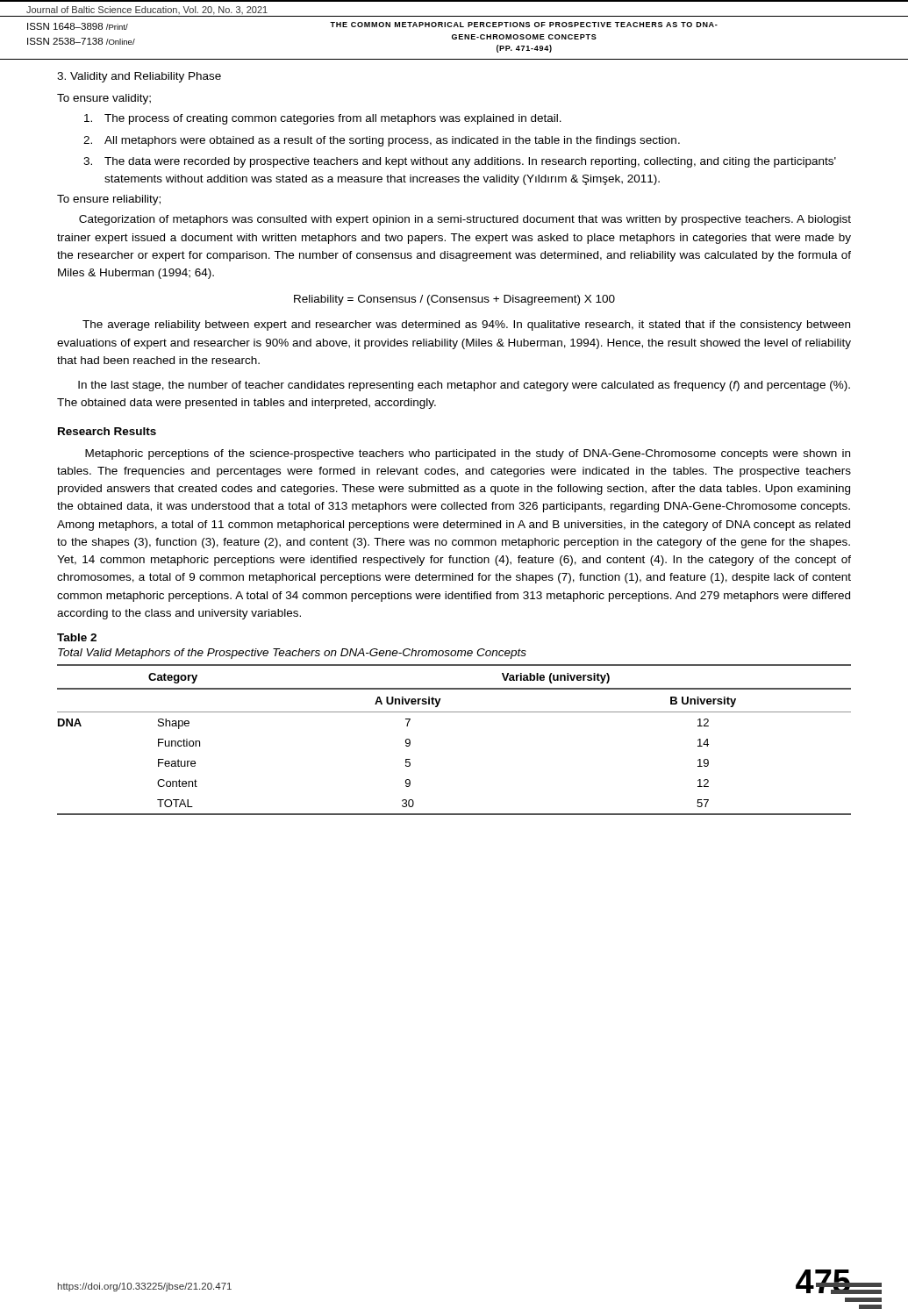
Task: Point to the formula beginning "Reliability = Consensus / (Consensus + Disagreement)"
Action: click(454, 299)
